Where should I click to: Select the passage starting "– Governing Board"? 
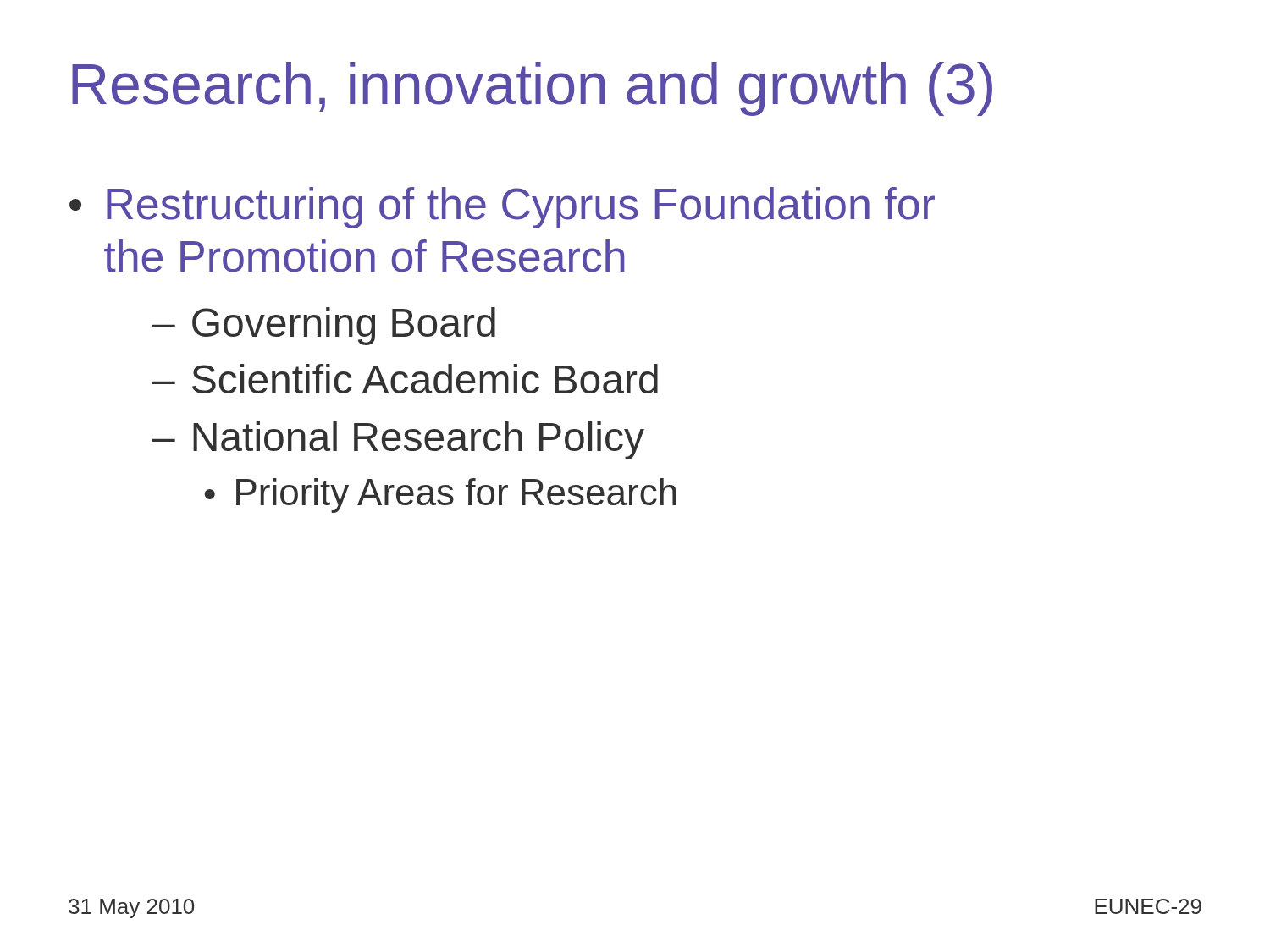[325, 323]
